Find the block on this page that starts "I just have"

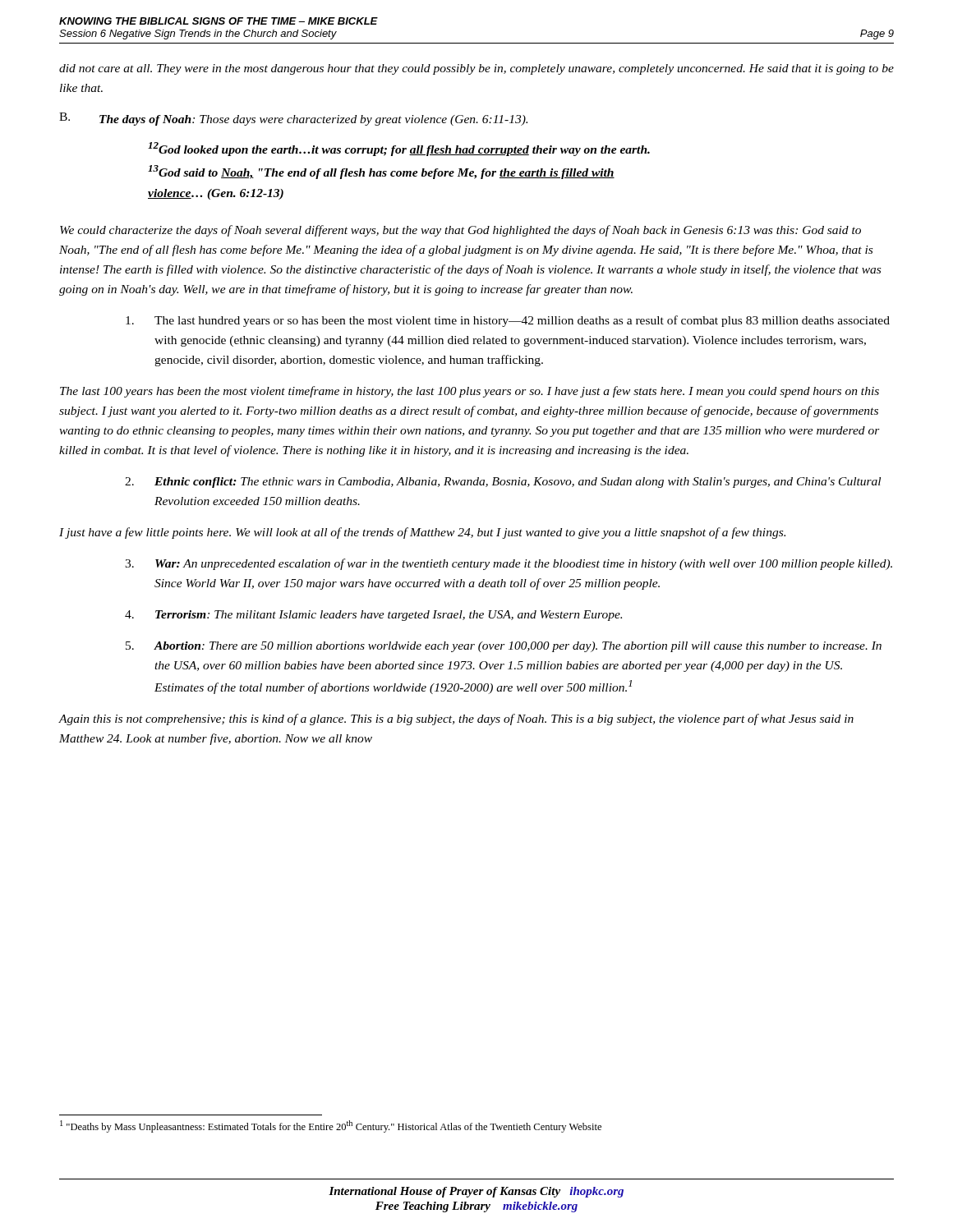coord(423,532)
